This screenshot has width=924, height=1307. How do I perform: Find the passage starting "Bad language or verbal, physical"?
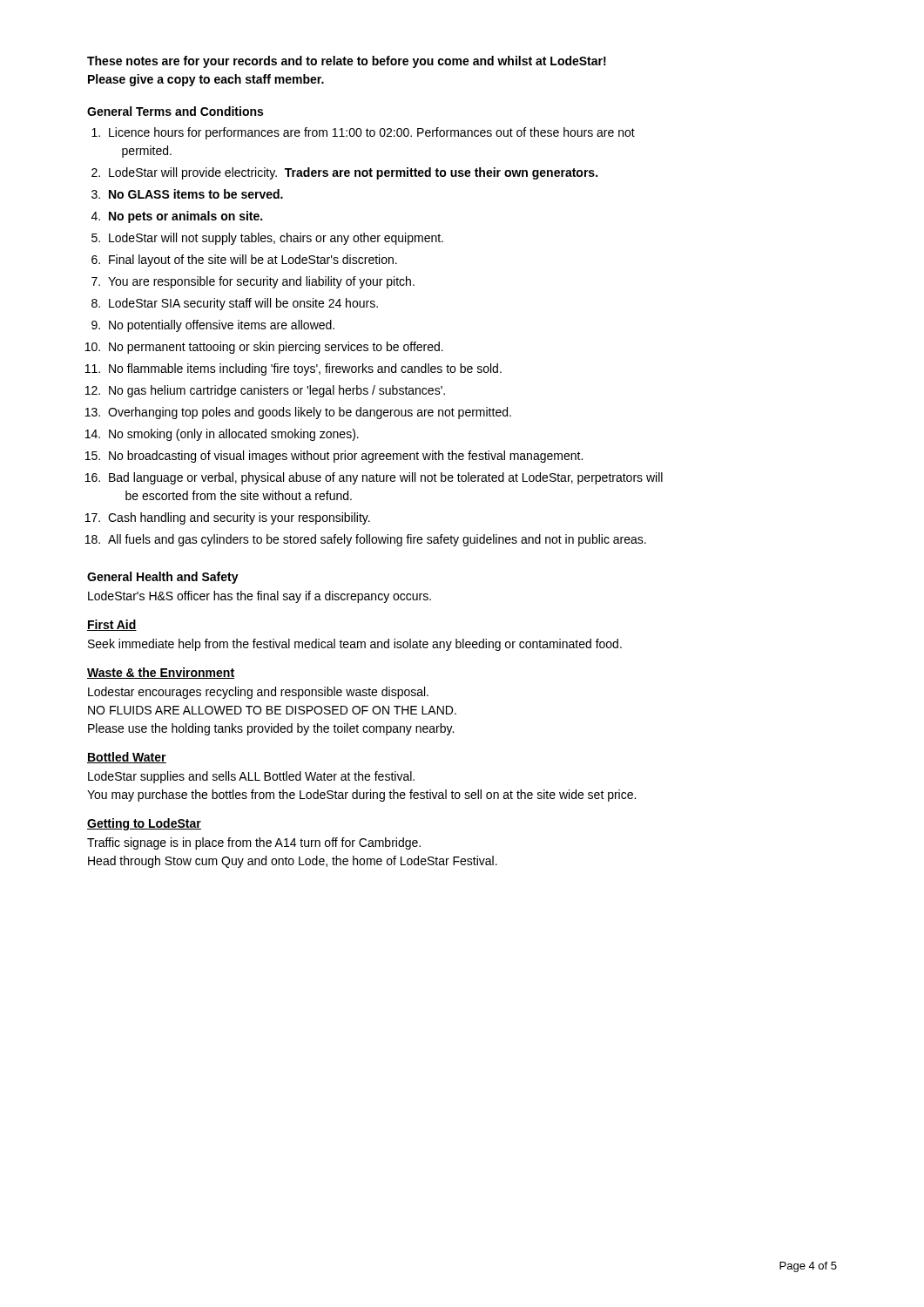(x=471, y=487)
